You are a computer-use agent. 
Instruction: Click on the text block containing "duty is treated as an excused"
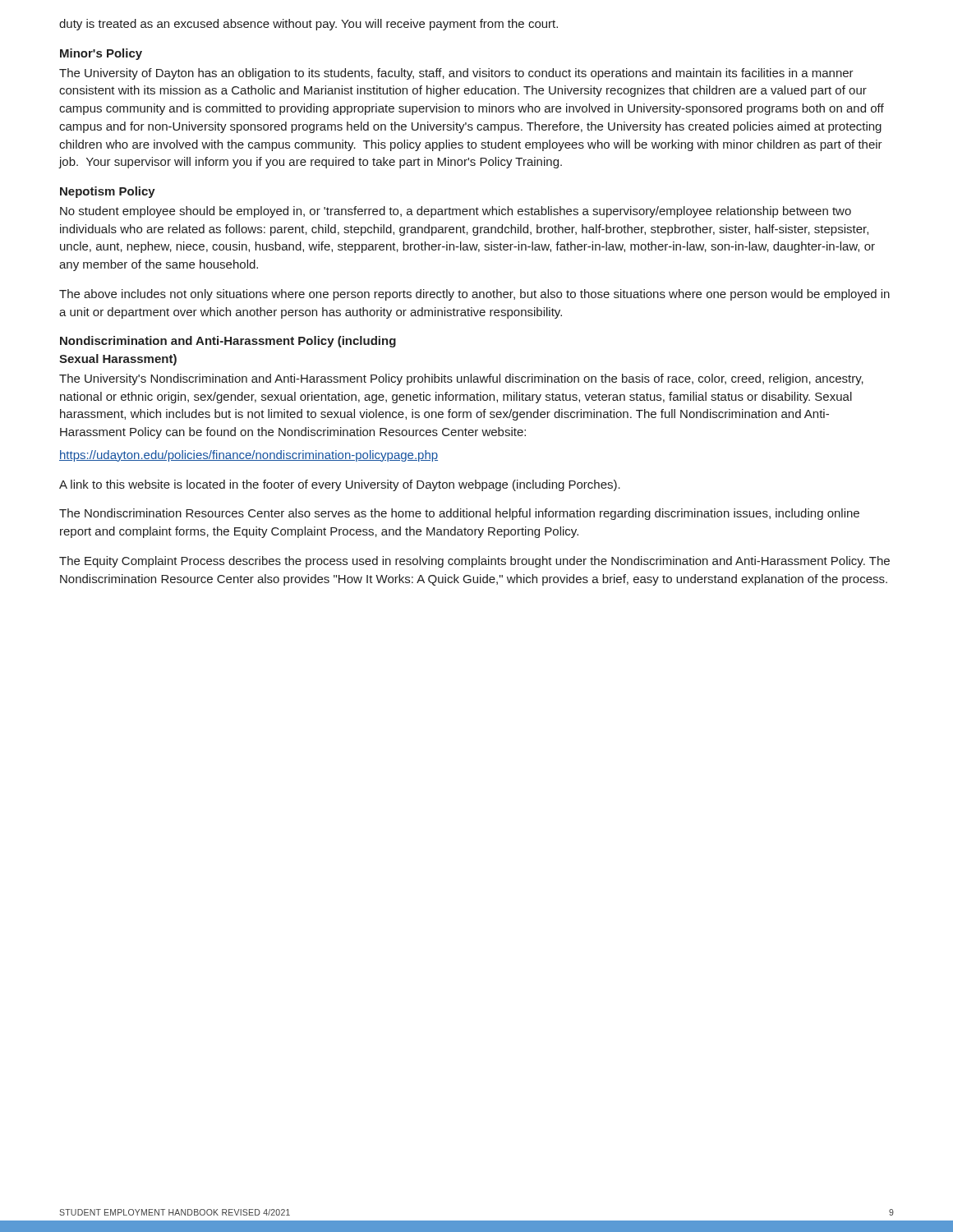pyautogui.click(x=476, y=24)
